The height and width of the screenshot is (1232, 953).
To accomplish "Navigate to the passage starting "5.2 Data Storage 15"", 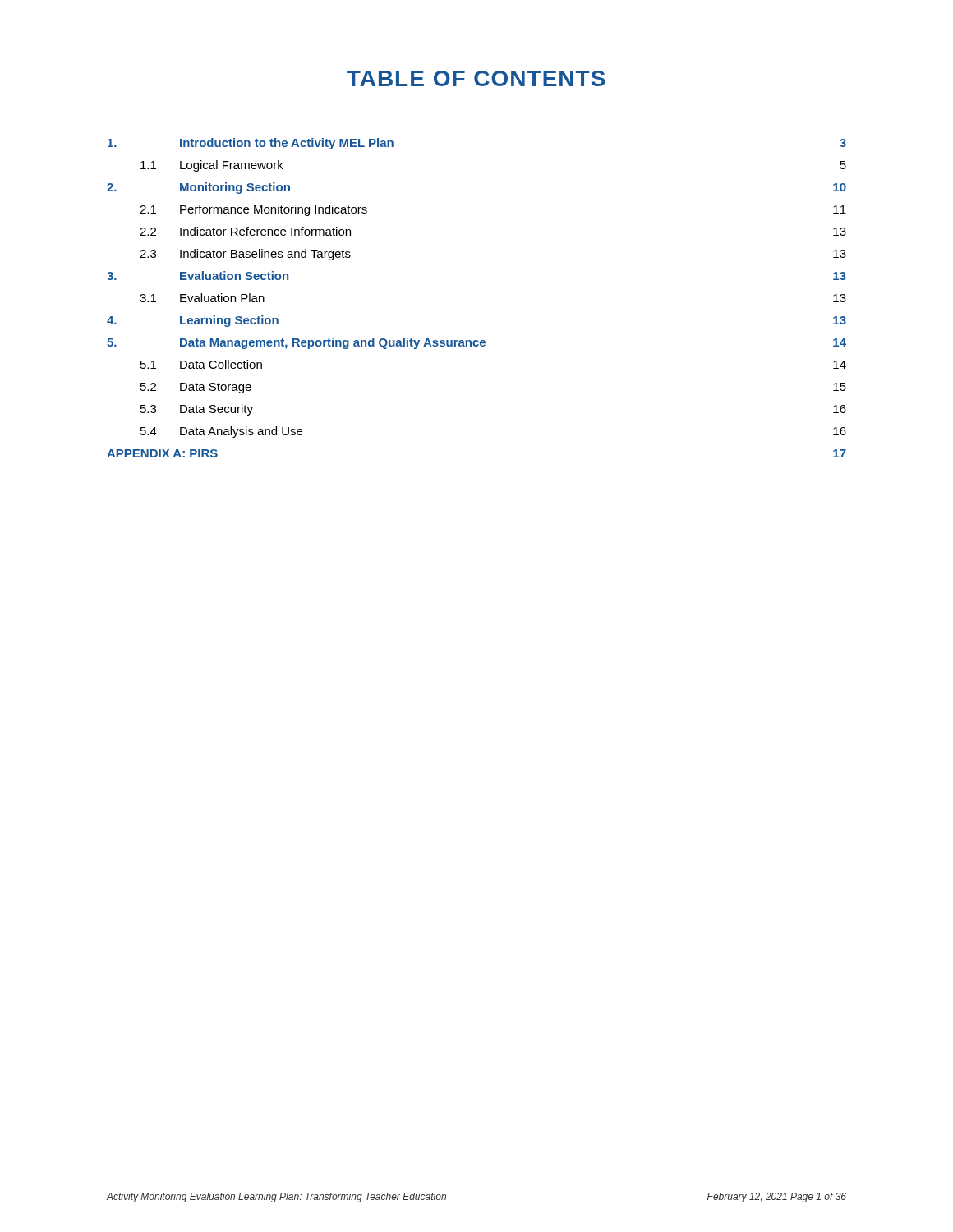I will pos(212,387).
